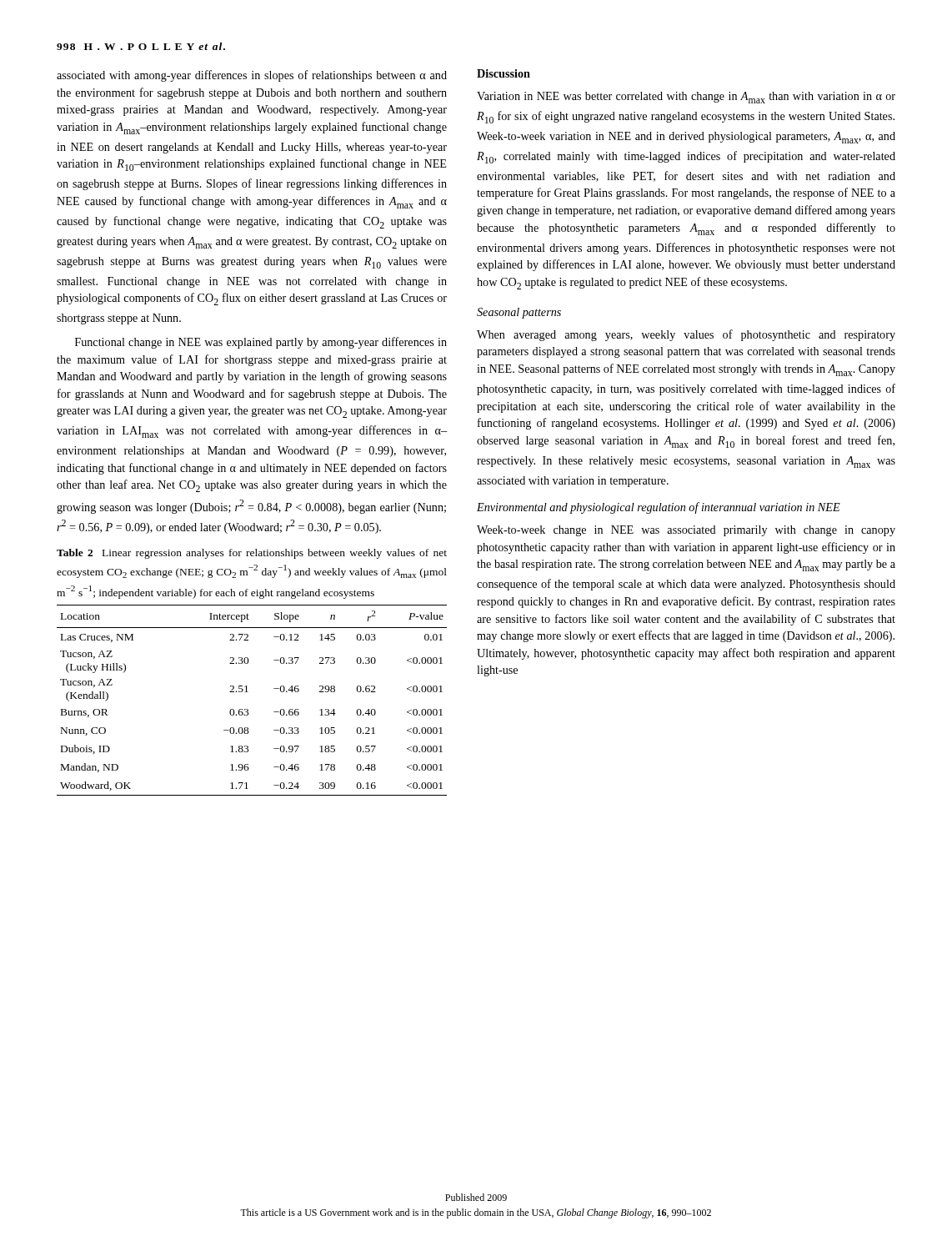Locate the section header that says "Seasonal patterns"
Screen dimensions: 1251x952
519,312
